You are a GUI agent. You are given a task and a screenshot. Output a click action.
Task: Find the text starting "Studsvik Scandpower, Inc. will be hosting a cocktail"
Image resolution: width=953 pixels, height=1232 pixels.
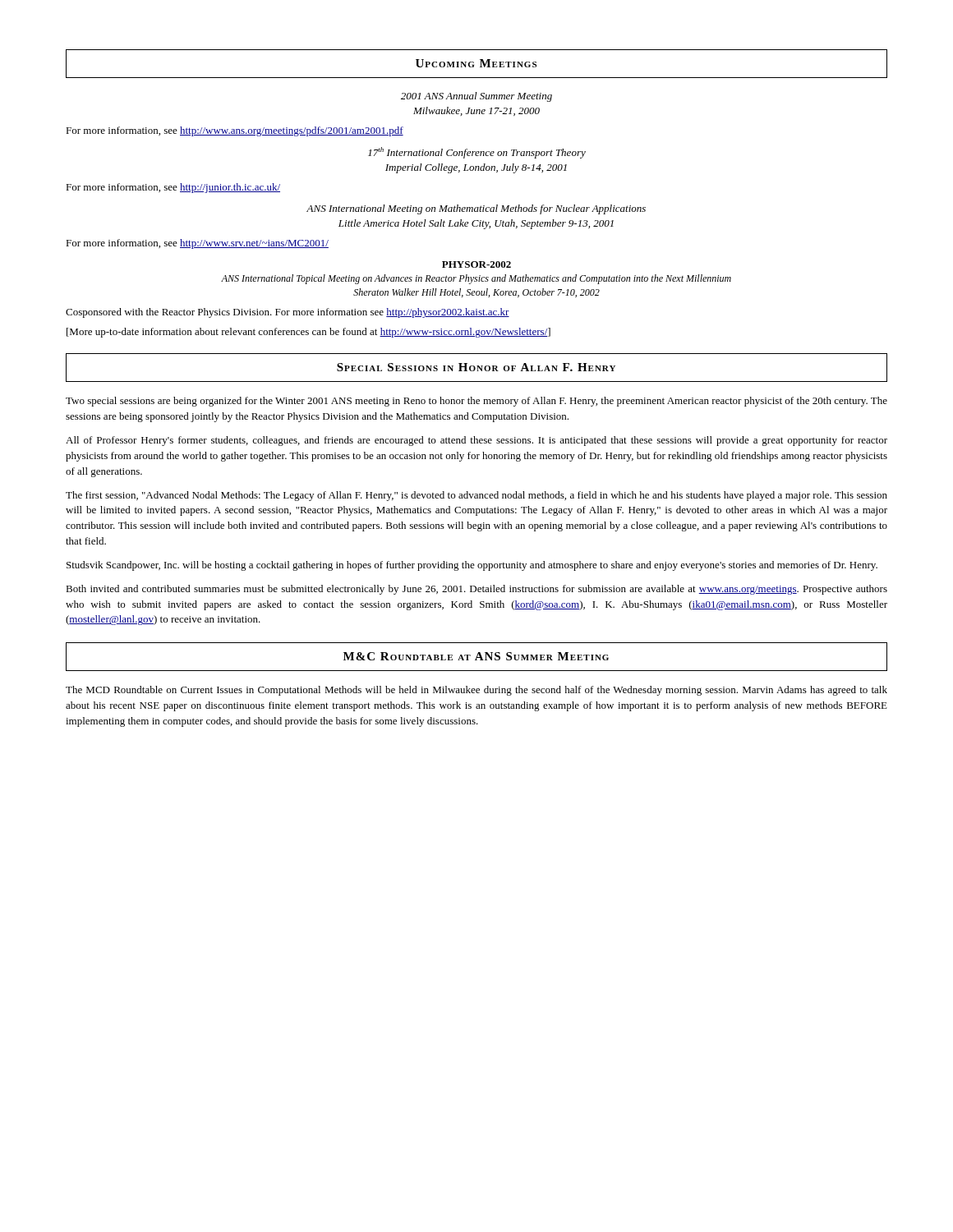click(472, 565)
